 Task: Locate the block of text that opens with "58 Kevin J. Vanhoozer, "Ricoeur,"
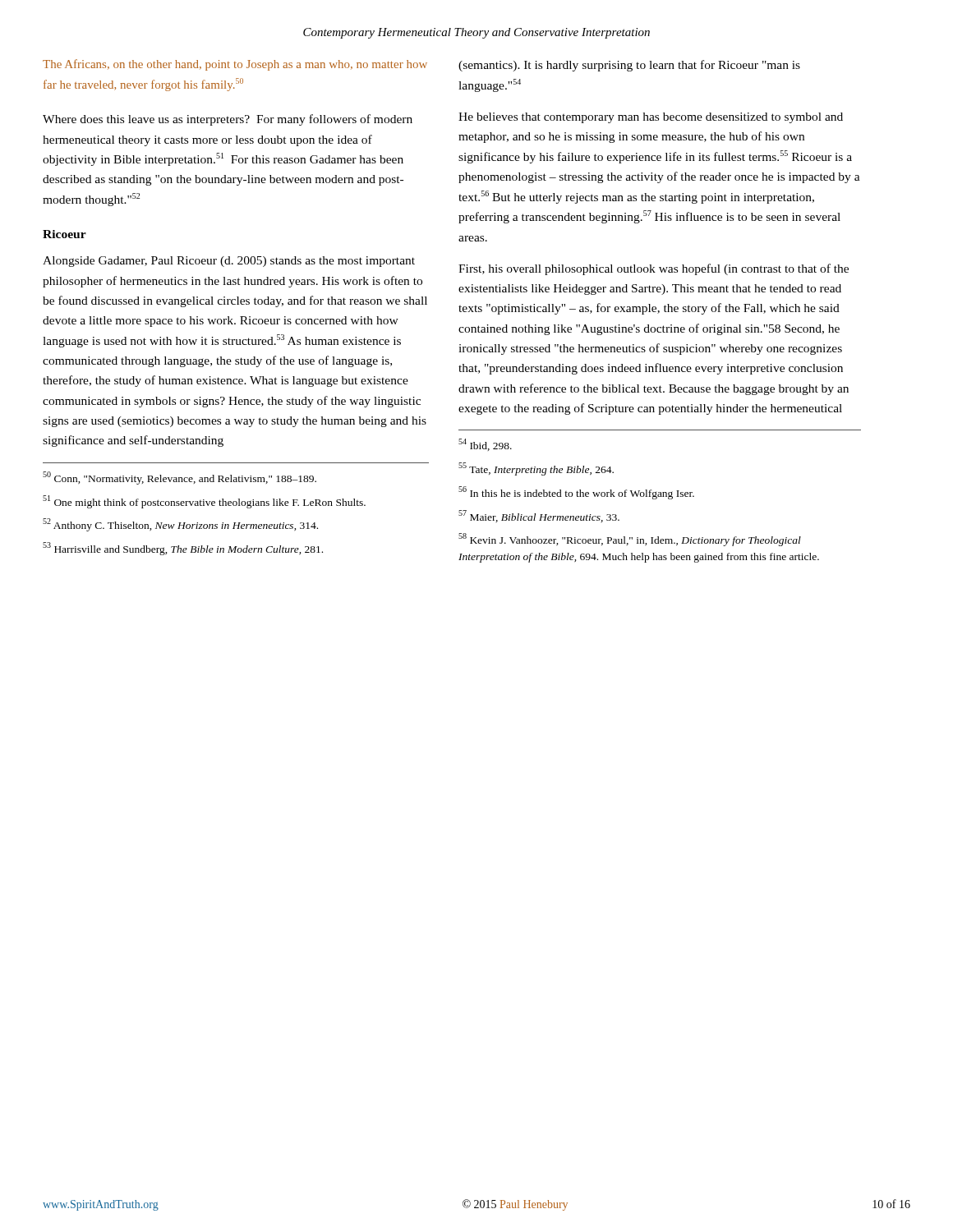(x=639, y=547)
